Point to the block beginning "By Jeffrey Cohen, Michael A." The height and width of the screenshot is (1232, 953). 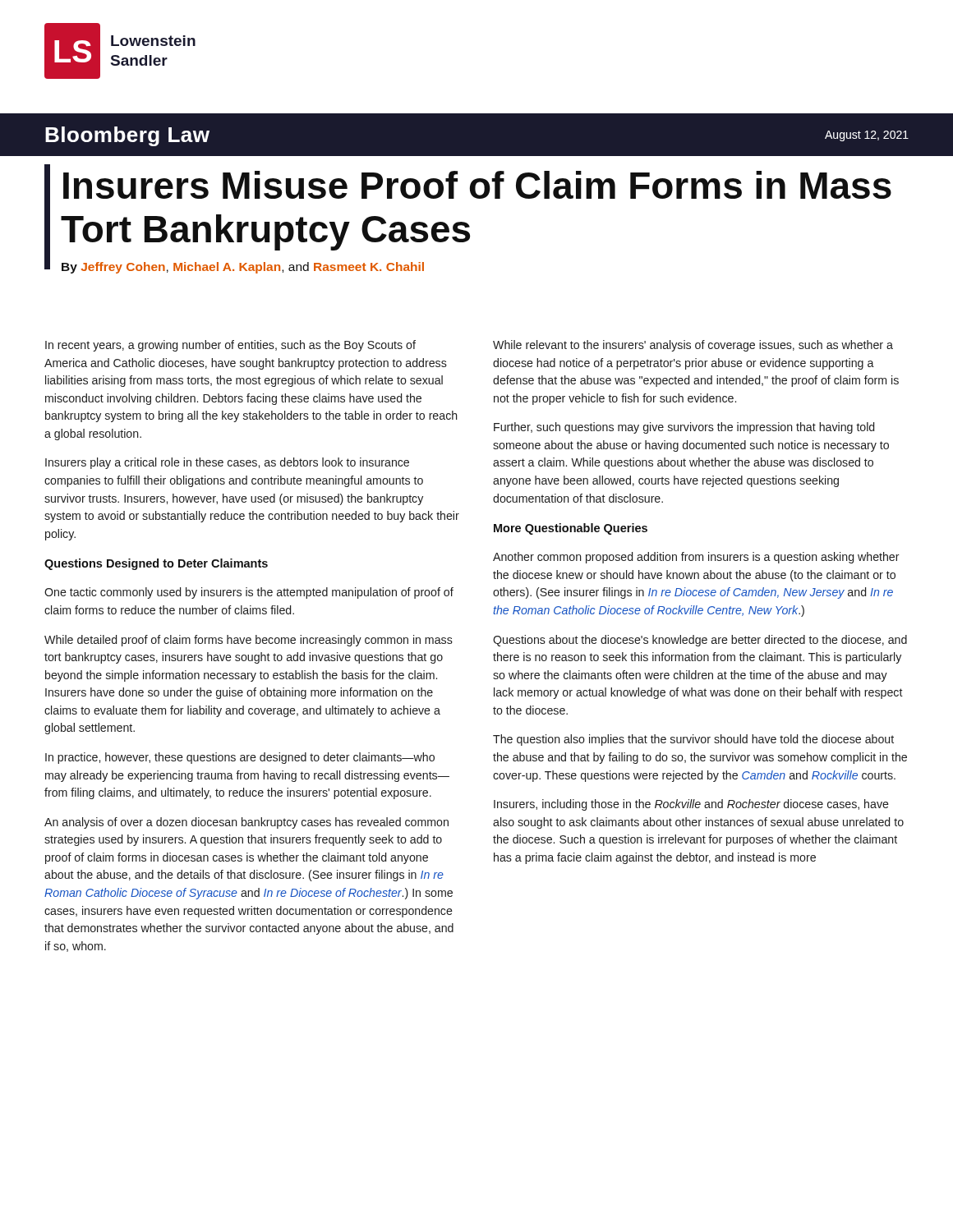point(243,266)
